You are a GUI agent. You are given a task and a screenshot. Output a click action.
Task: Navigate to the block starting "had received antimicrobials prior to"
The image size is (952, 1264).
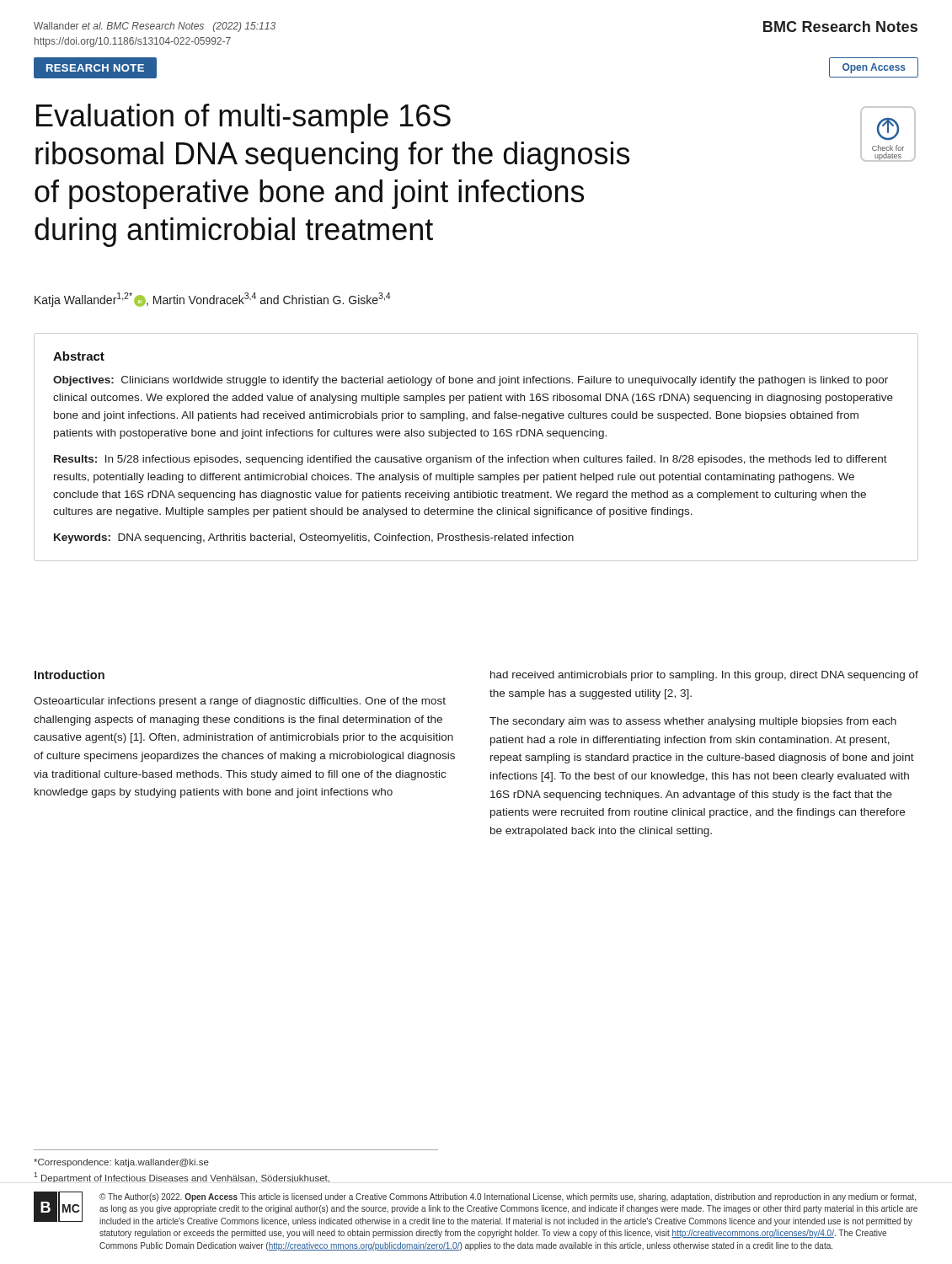(704, 753)
